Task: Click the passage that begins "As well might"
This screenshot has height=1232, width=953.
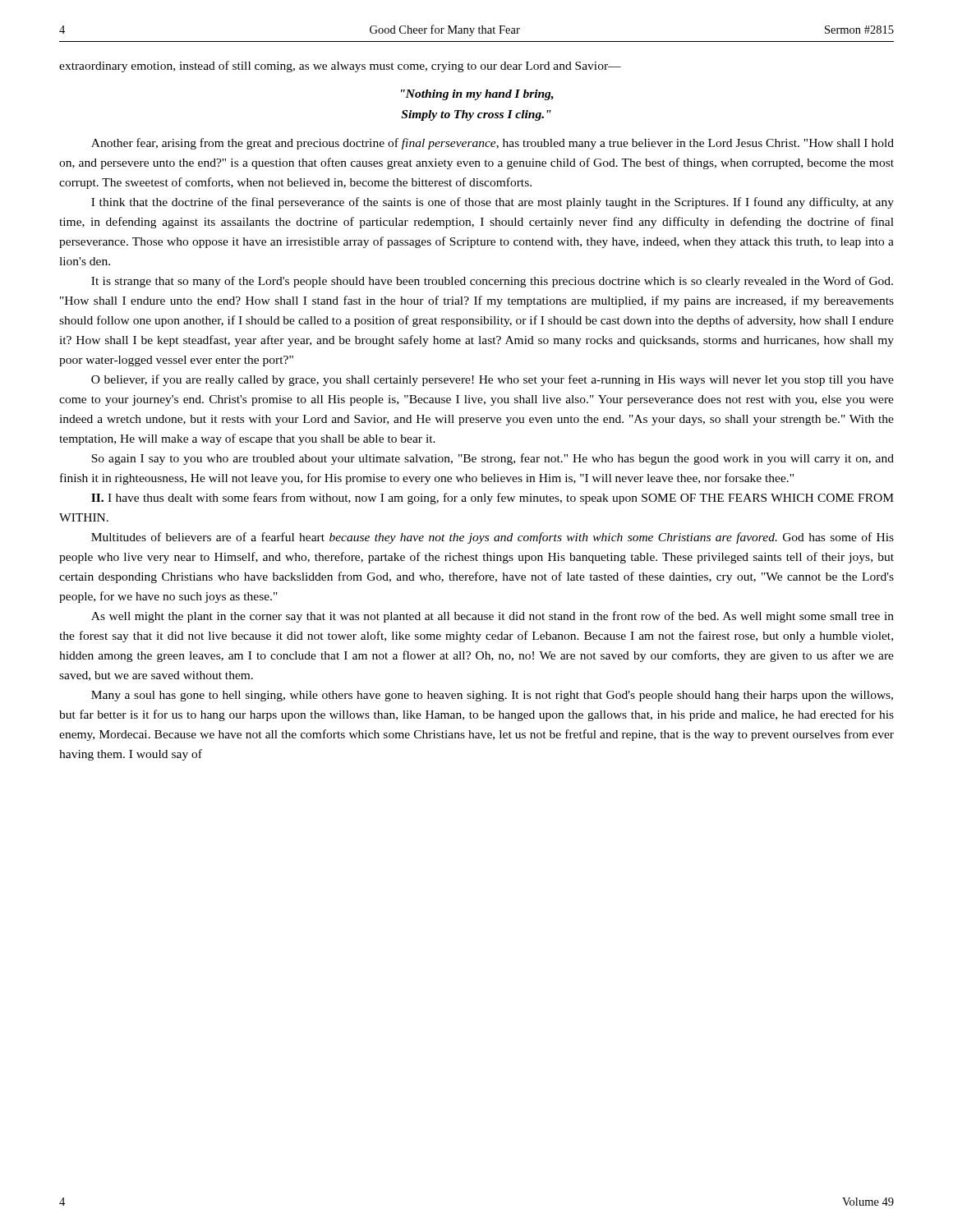Action: (476, 646)
